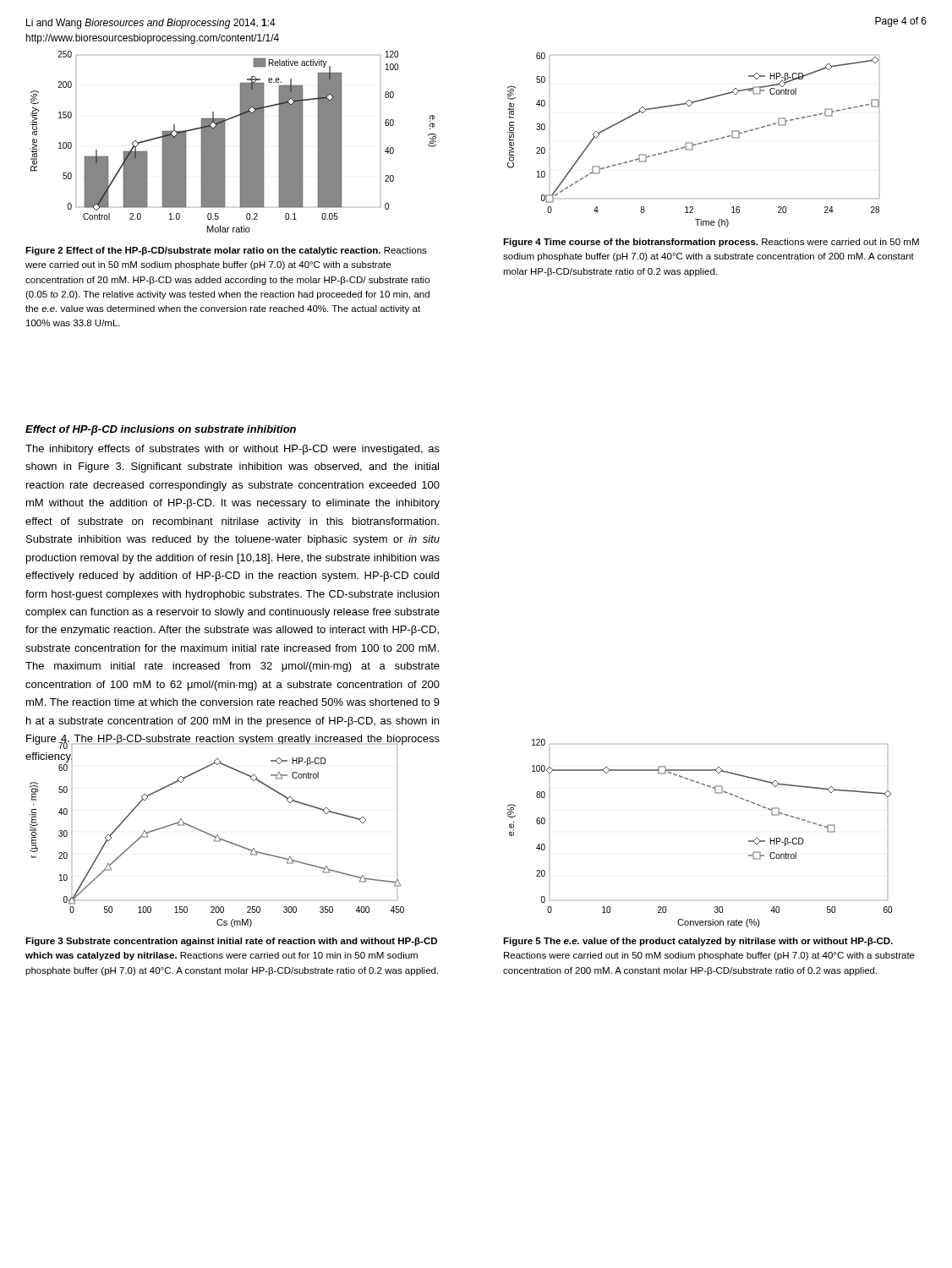The height and width of the screenshot is (1268, 952).
Task: Navigate to the passage starting "Effect of HP-β-CD inclusions on substrate inhibition"
Action: (161, 429)
